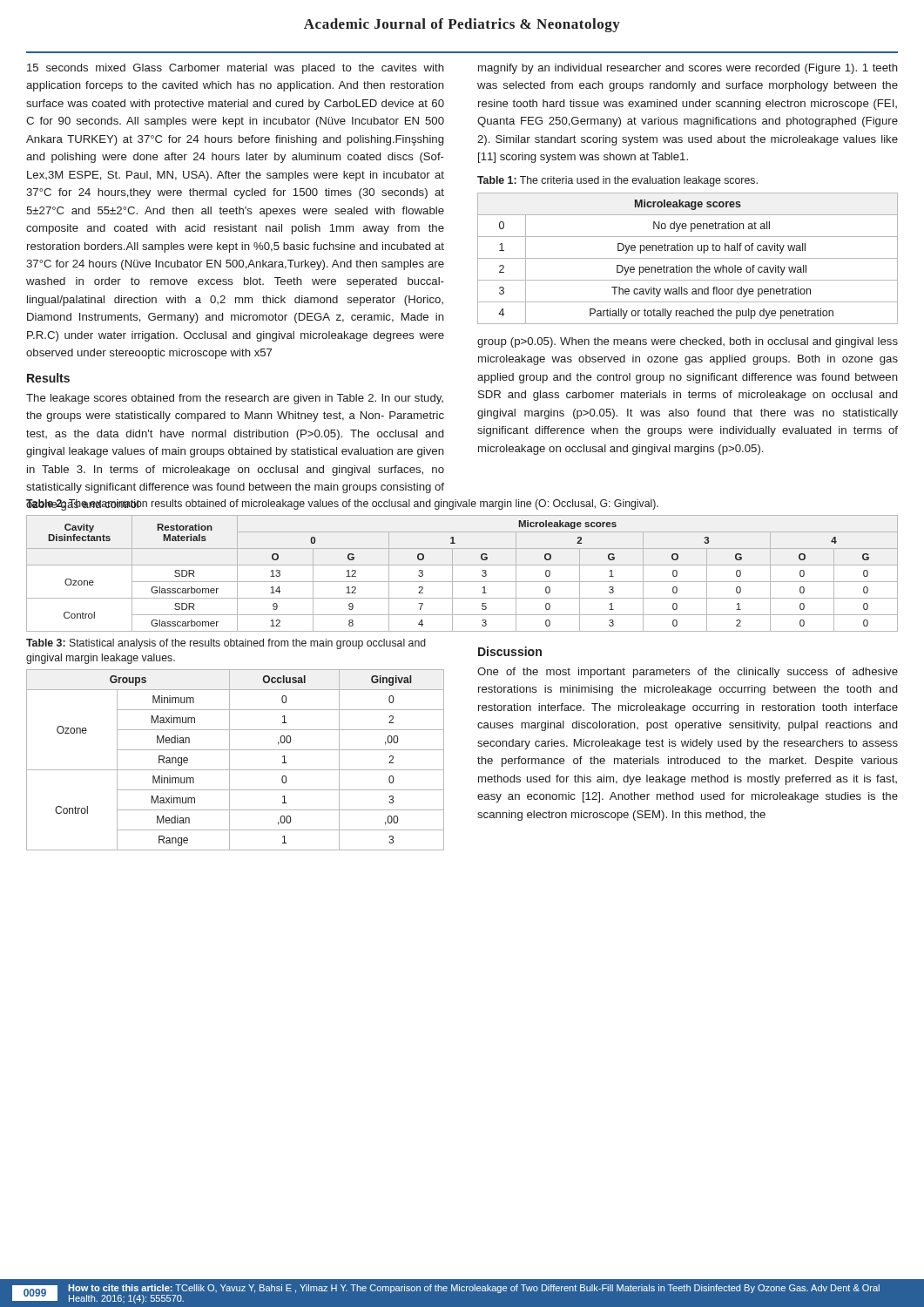924x1307 pixels.
Task: Find the text block that reads "15 seconds mixed"
Action: click(x=235, y=211)
